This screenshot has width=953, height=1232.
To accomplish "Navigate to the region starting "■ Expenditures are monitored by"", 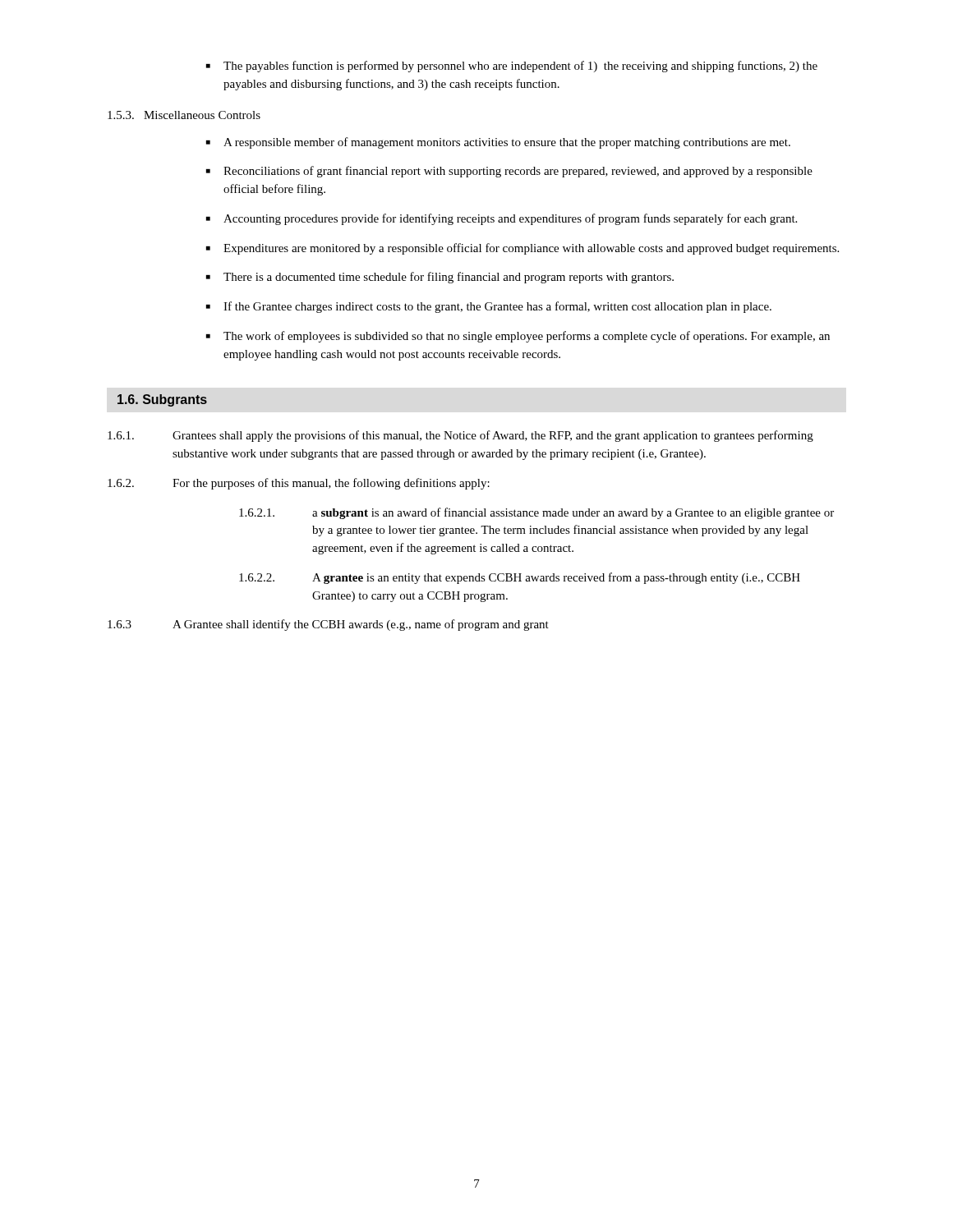I will coord(526,248).
